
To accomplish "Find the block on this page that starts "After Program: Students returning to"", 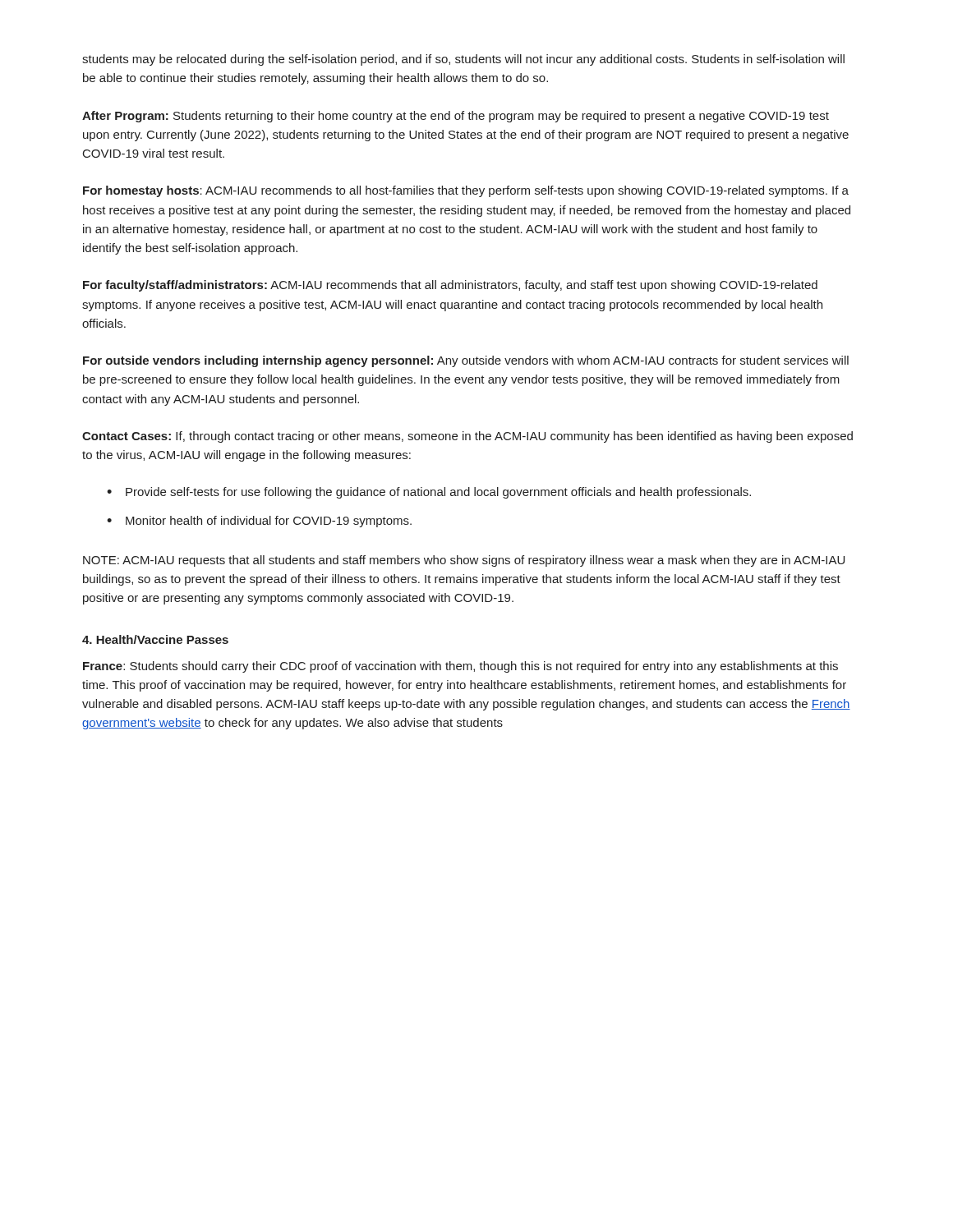I will click(x=466, y=134).
